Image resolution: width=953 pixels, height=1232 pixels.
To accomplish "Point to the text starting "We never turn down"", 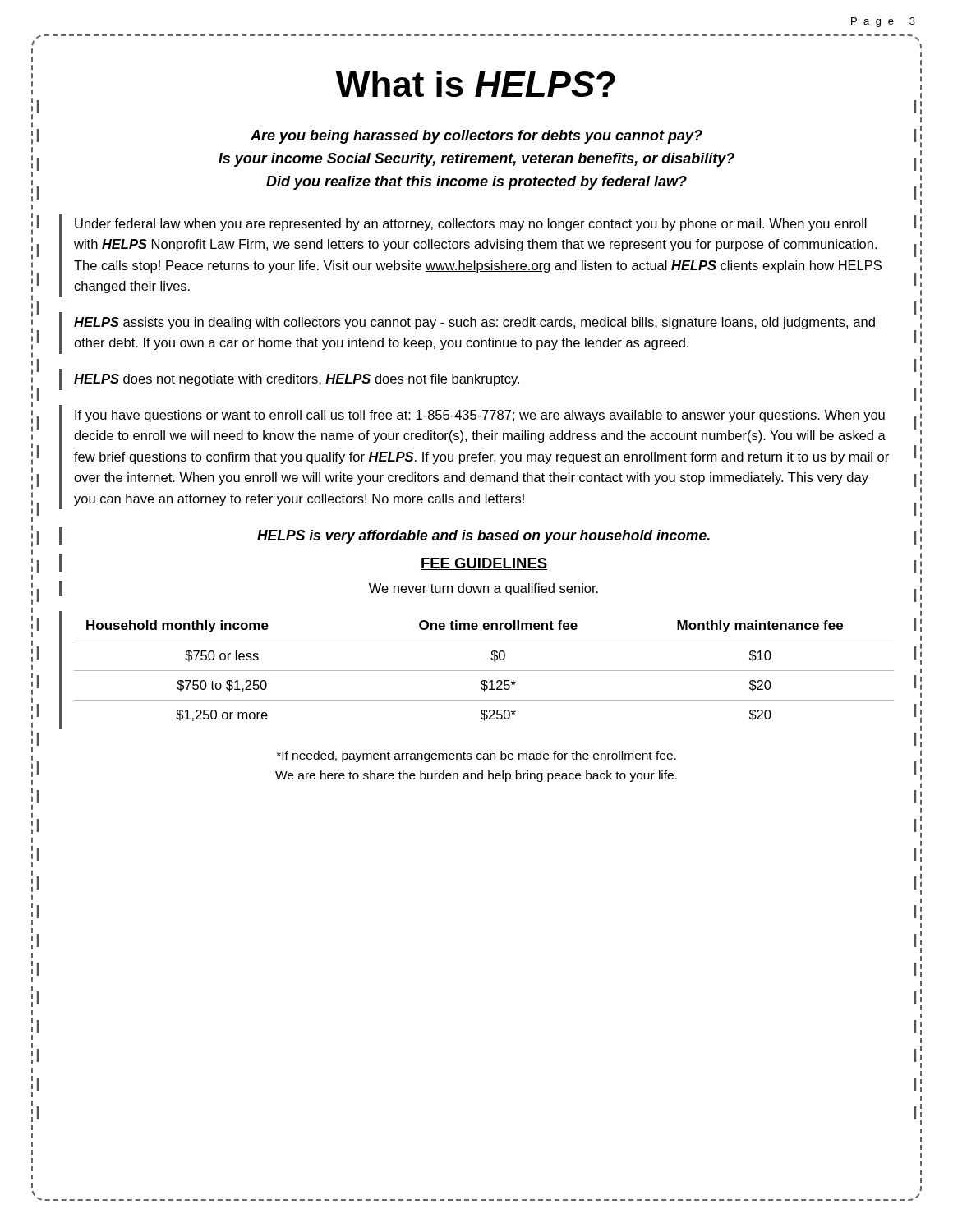I will tap(484, 588).
